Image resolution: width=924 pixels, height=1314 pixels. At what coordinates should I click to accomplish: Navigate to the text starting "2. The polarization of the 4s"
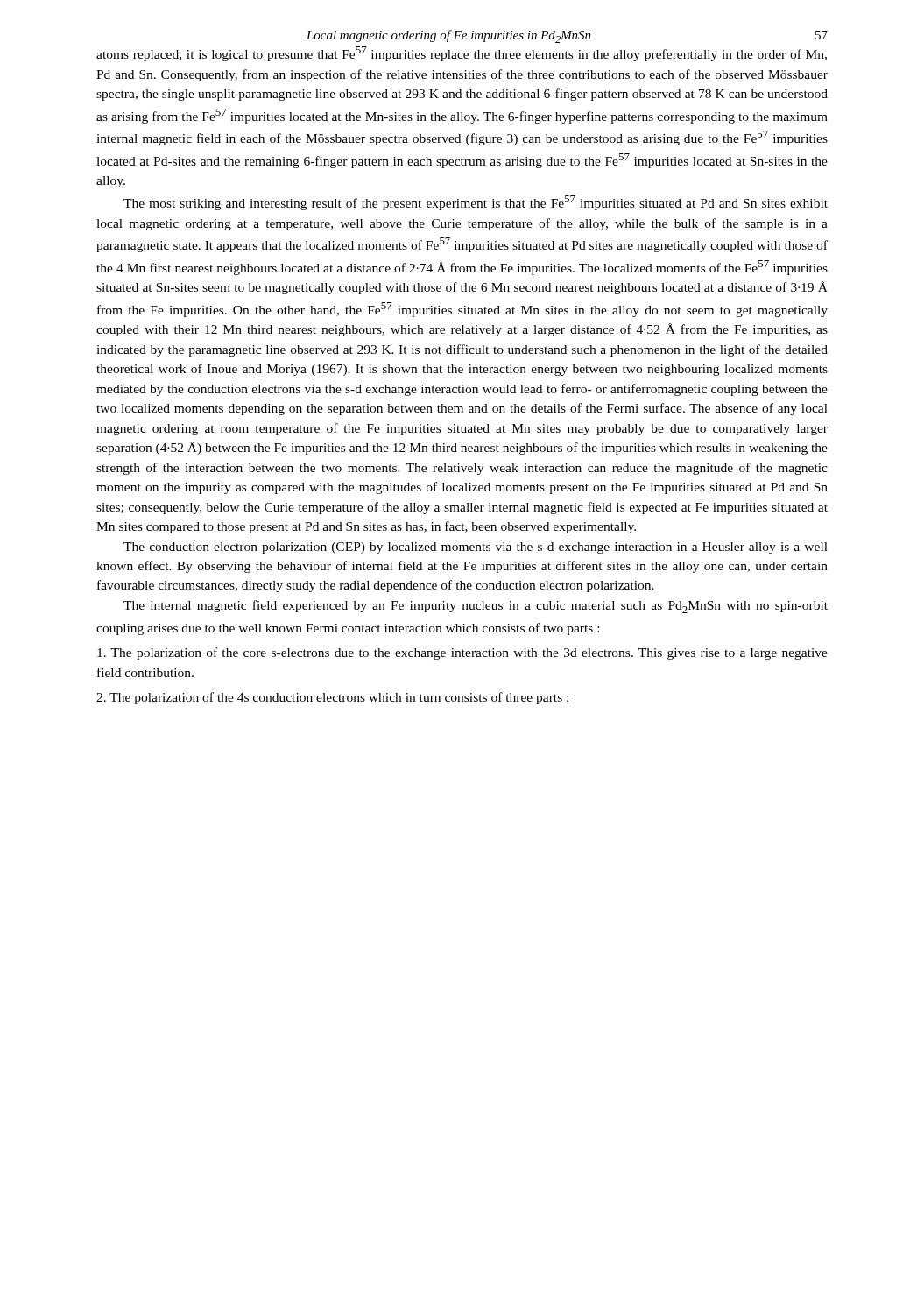point(462,698)
